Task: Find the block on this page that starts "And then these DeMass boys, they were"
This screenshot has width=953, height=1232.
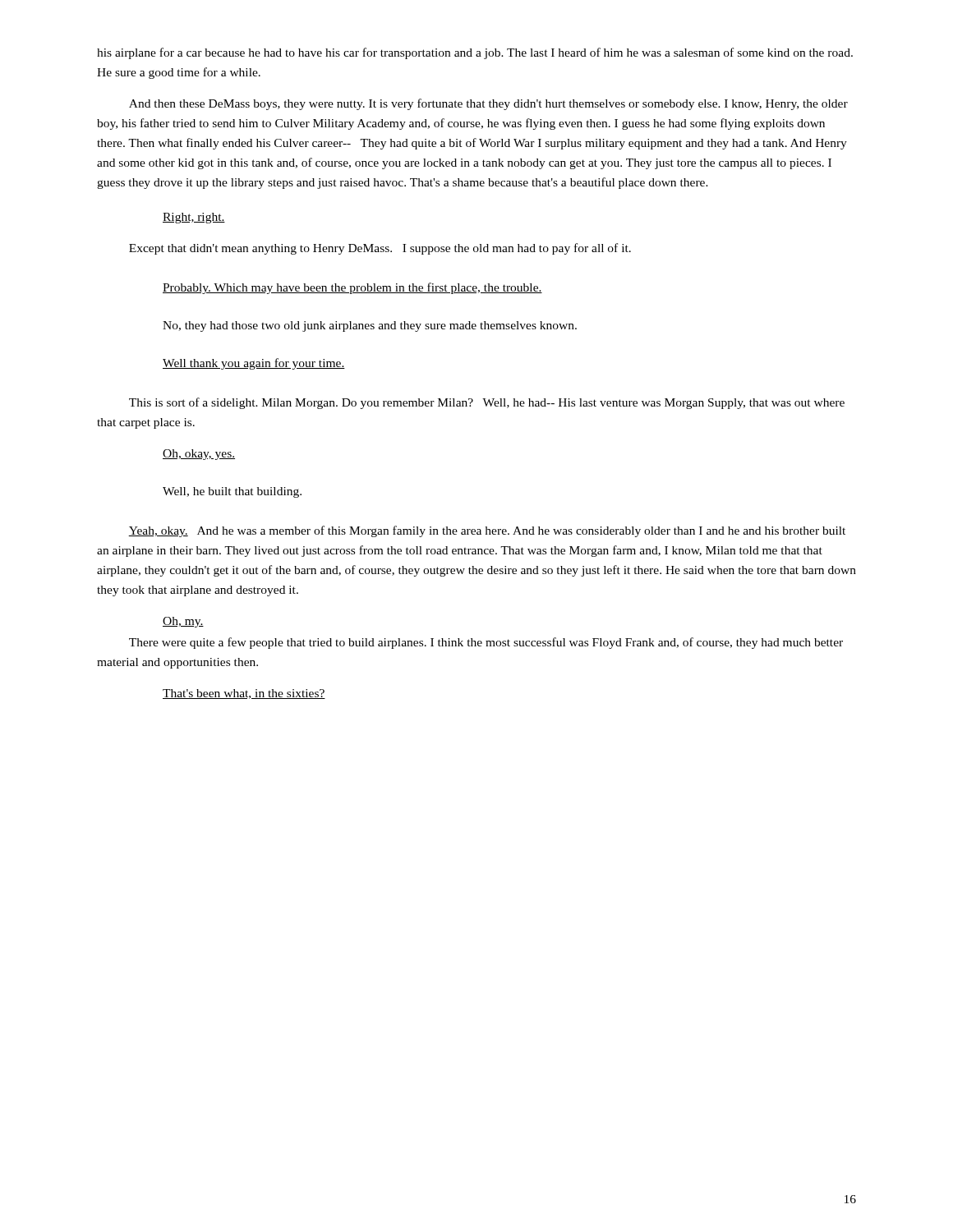Action: pos(472,143)
